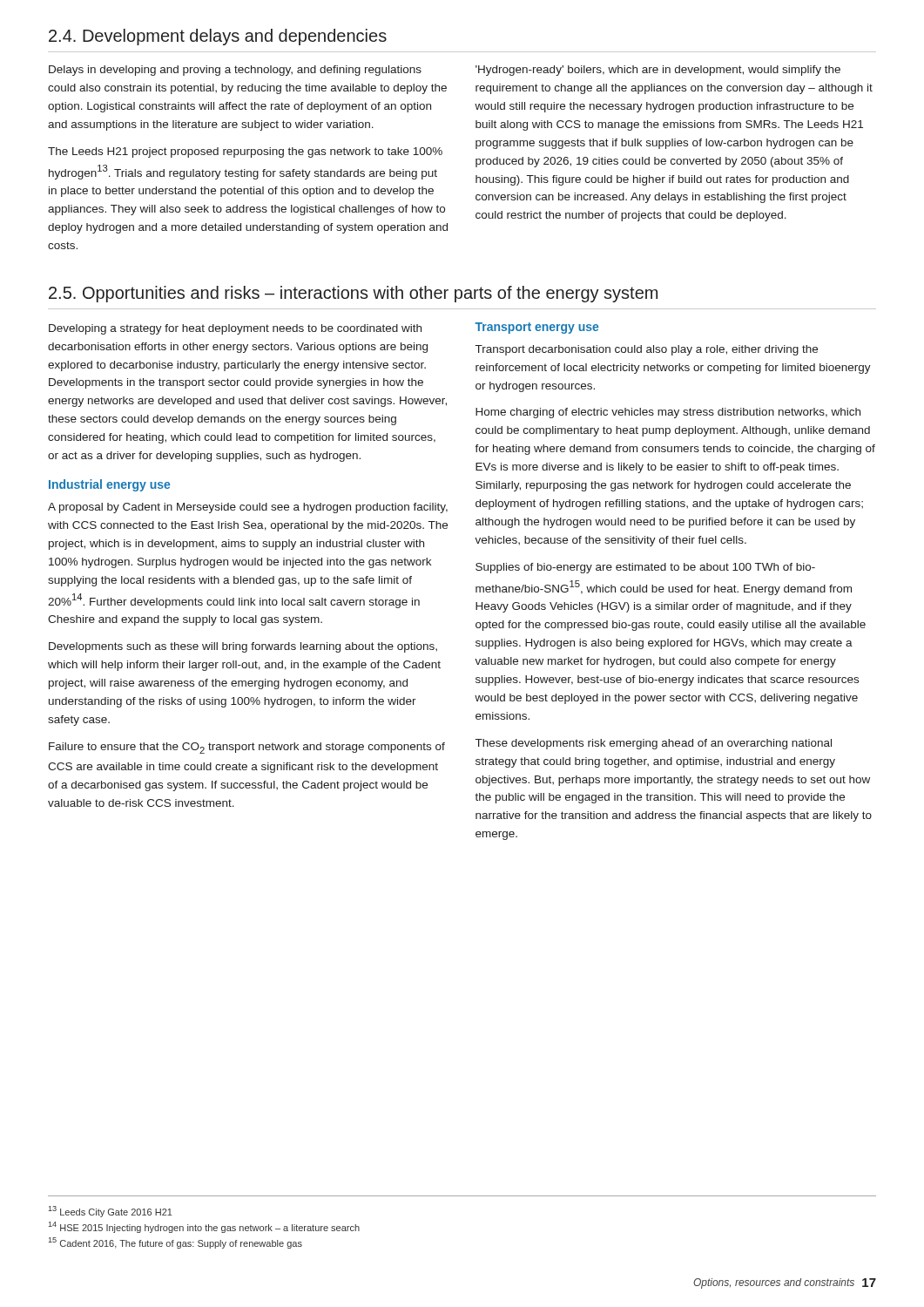This screenshot has width=924, height=1307.
Task: Locate the block of text that opens with "Transport decarbonisation could also play"
Action: 676,592
